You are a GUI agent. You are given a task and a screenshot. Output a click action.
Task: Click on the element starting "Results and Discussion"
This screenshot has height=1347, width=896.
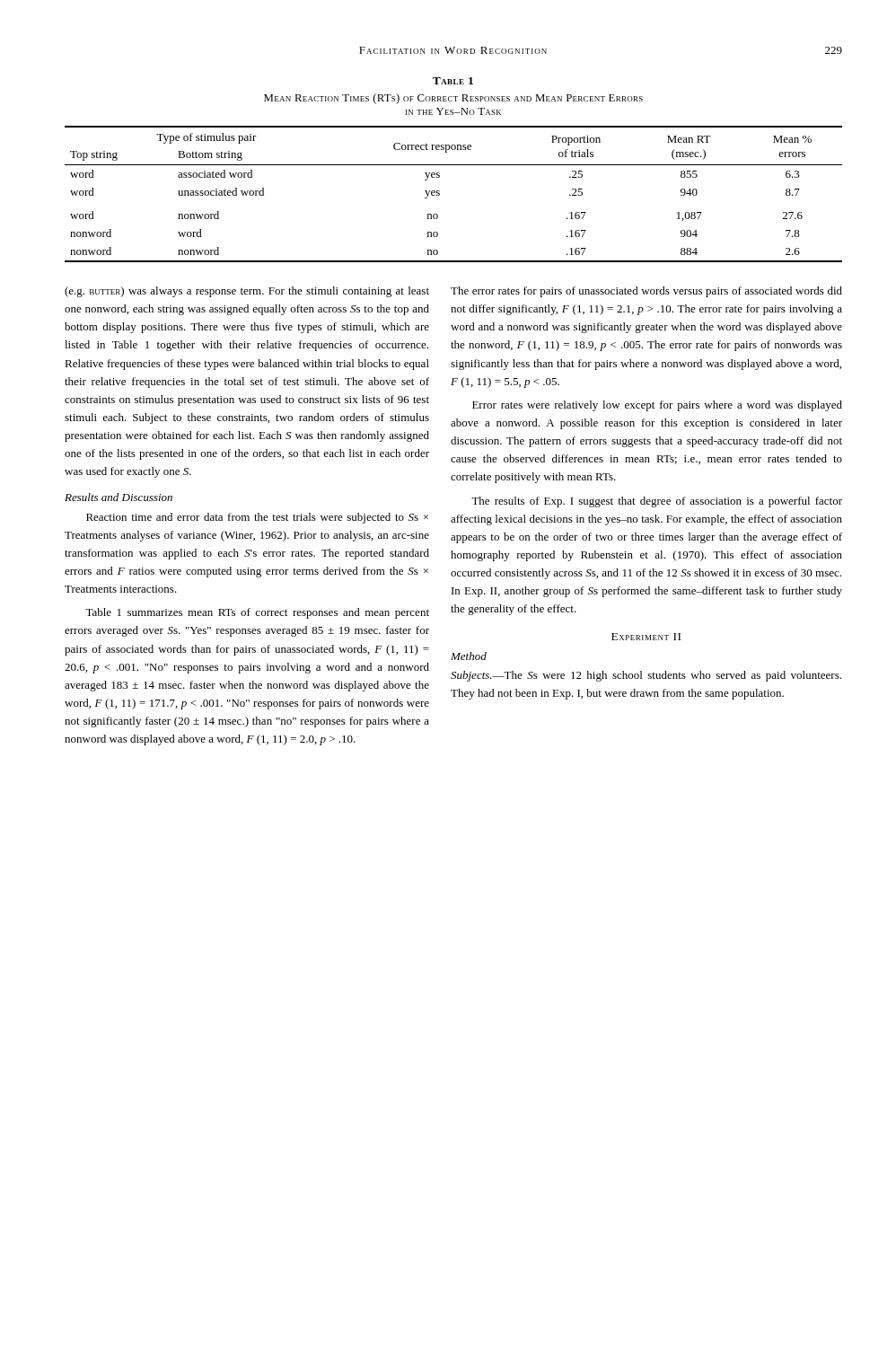[119, 497]
